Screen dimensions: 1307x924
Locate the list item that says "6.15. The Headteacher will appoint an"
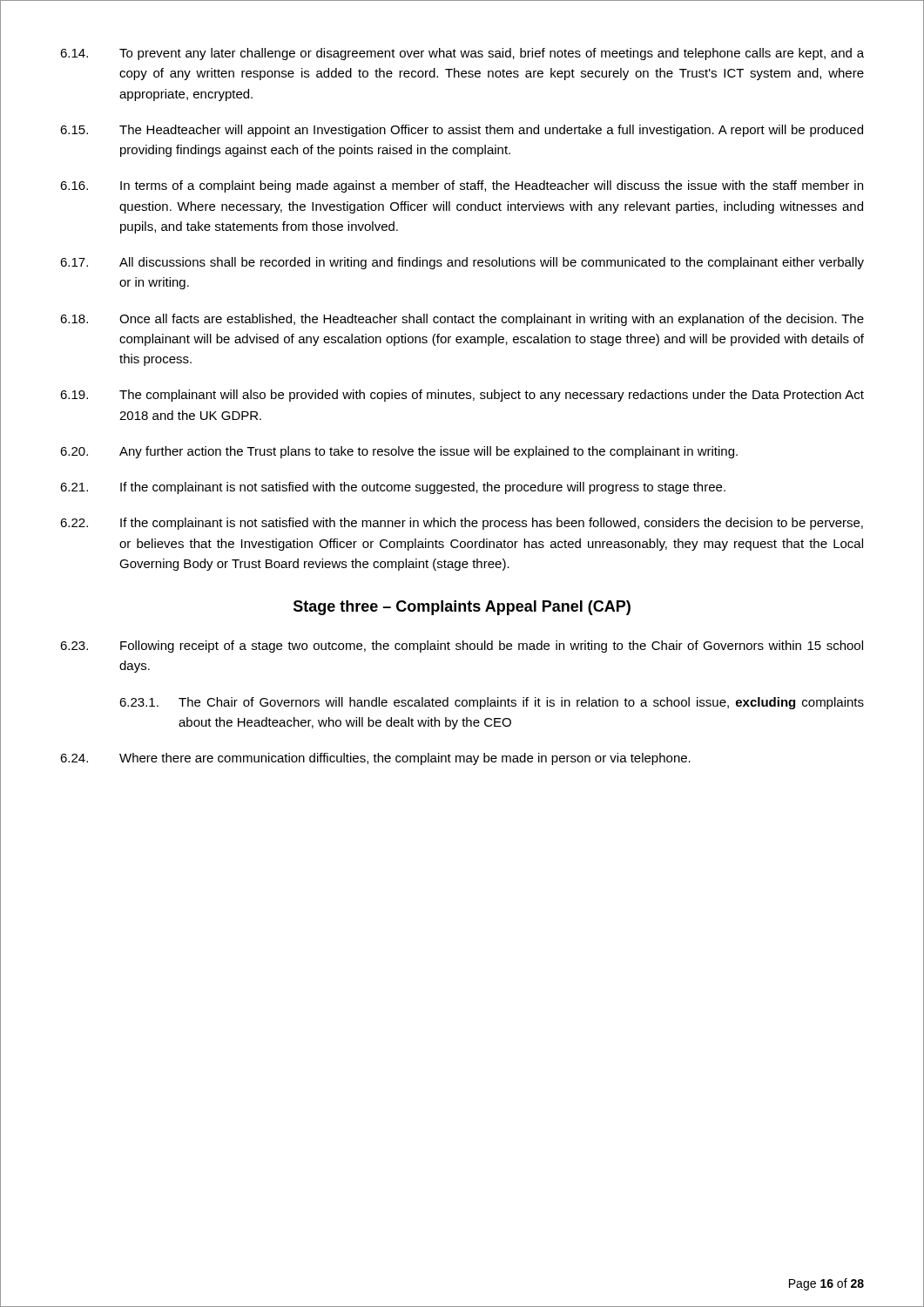click(462, 139)
